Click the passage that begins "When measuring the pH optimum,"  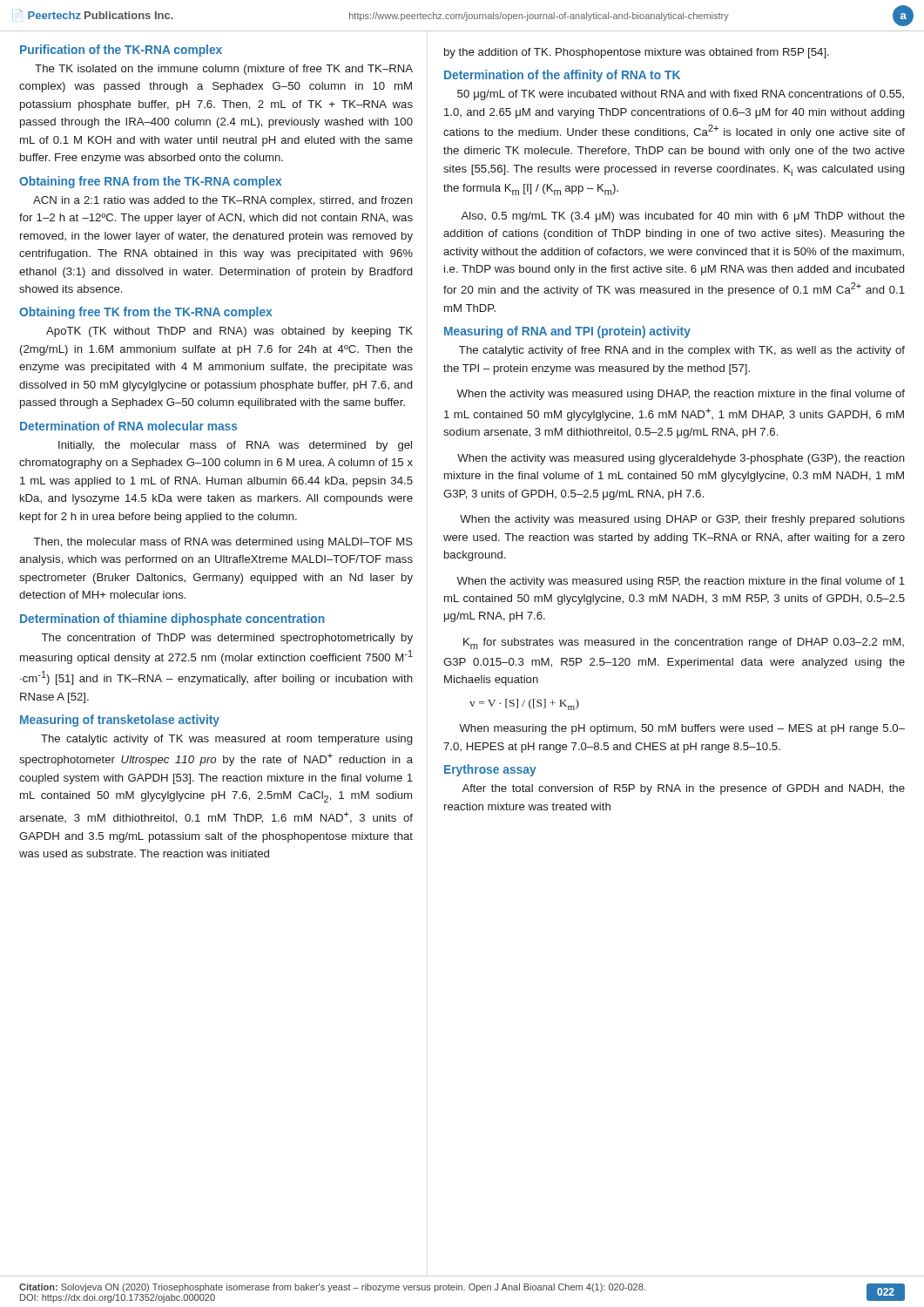674,737
